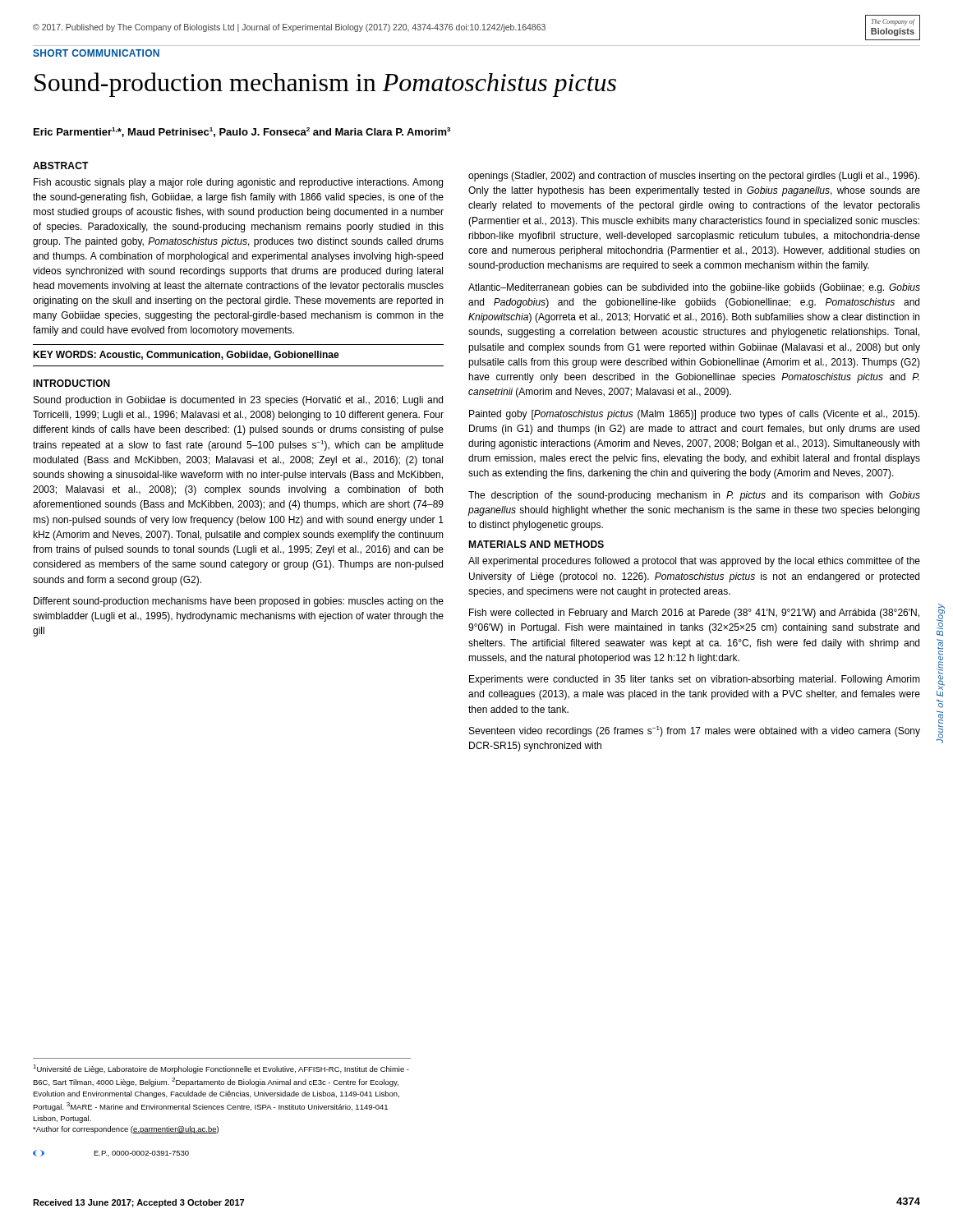Find the region starting "openings (Stadler, 2002) and contraction of"
The image size is (953, 1232).
point(694,221)
